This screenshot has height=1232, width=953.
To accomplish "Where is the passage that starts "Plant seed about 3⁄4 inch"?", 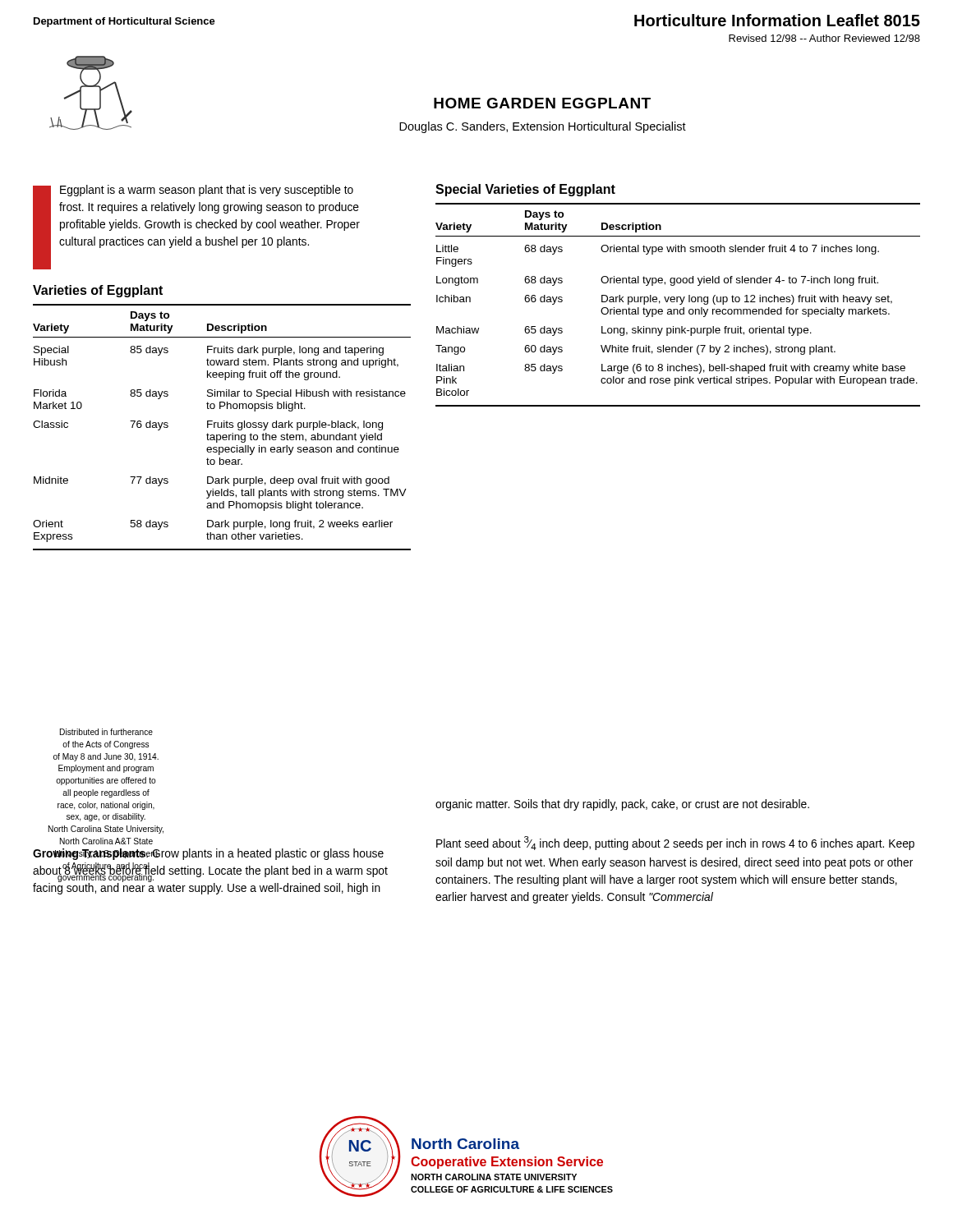I will click(x=675, y=869).
